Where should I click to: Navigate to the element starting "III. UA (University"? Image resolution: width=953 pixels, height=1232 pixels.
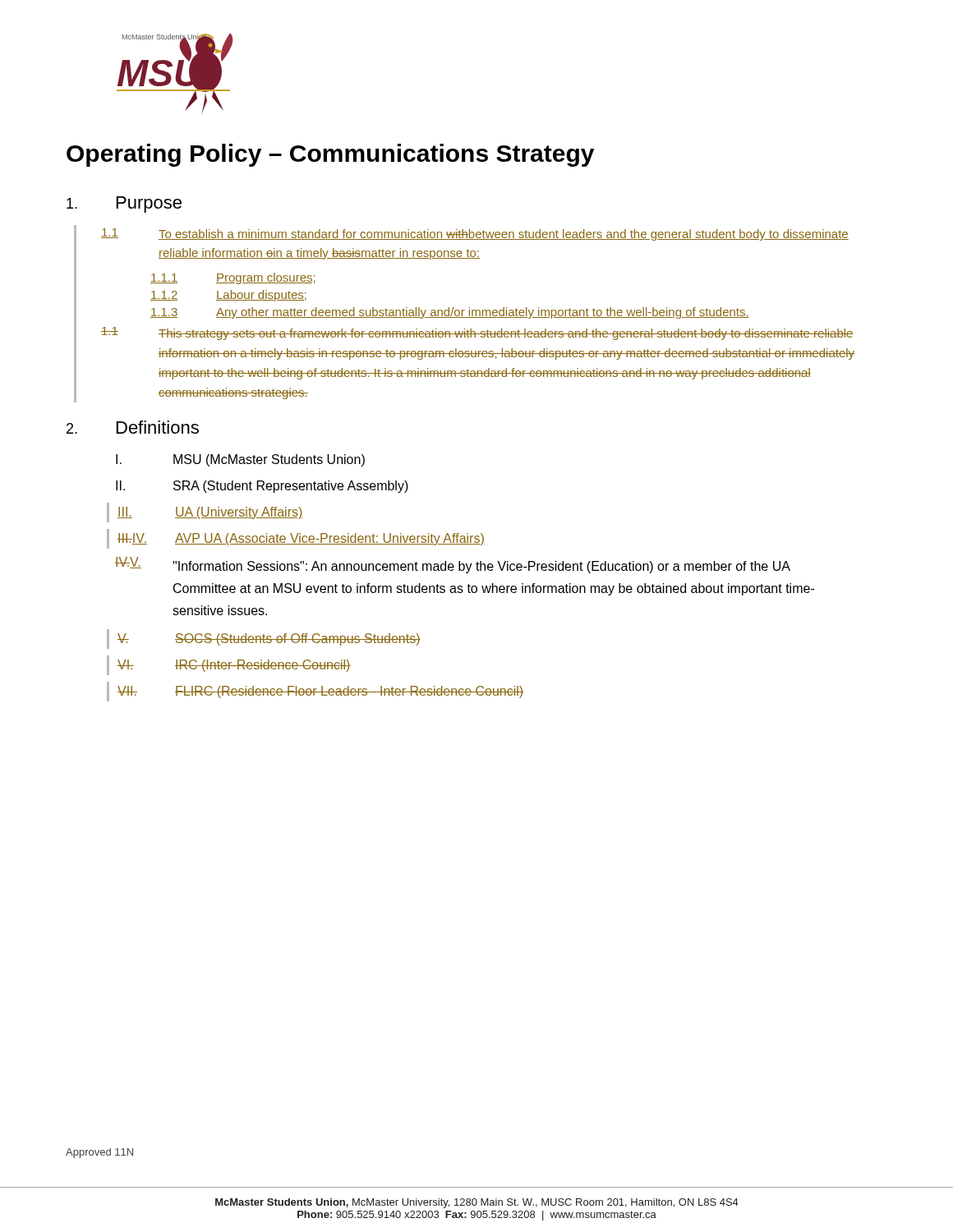pos(210,513)
